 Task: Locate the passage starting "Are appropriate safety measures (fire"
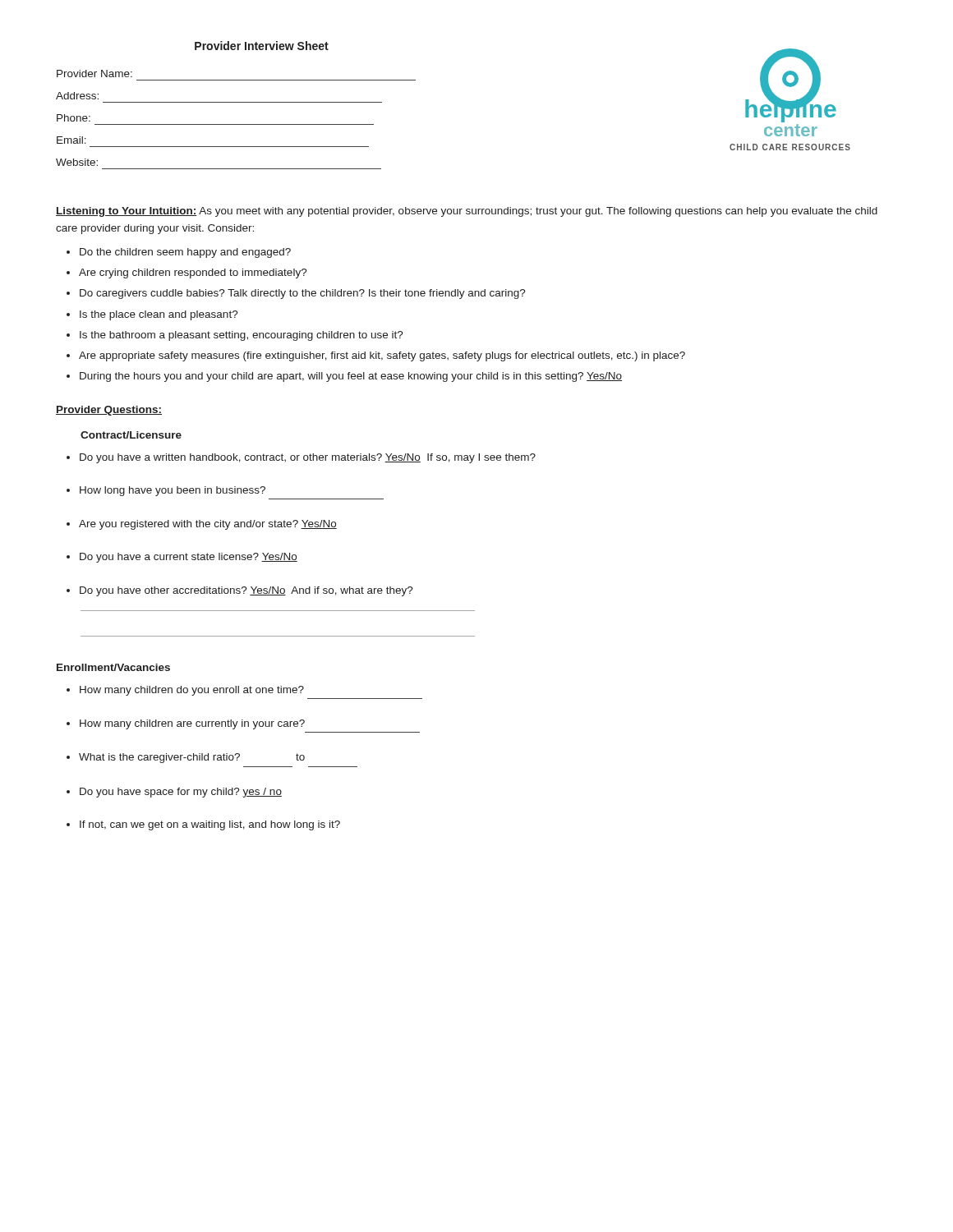[382, 355]
